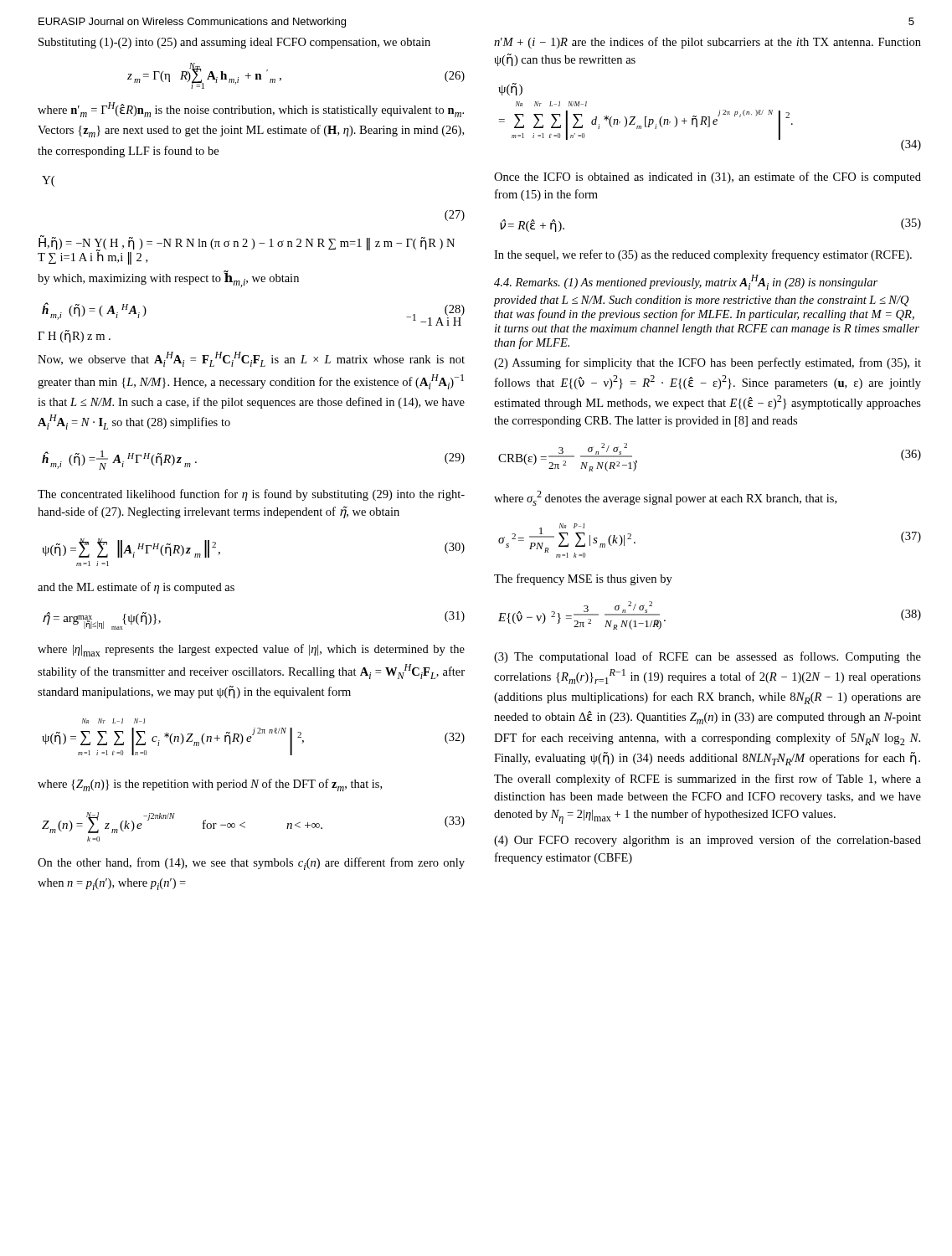Click on the text starting "by which, maximizing with respect to"
The height and width of the screenshot is (1256, 952).
point(168,279)
